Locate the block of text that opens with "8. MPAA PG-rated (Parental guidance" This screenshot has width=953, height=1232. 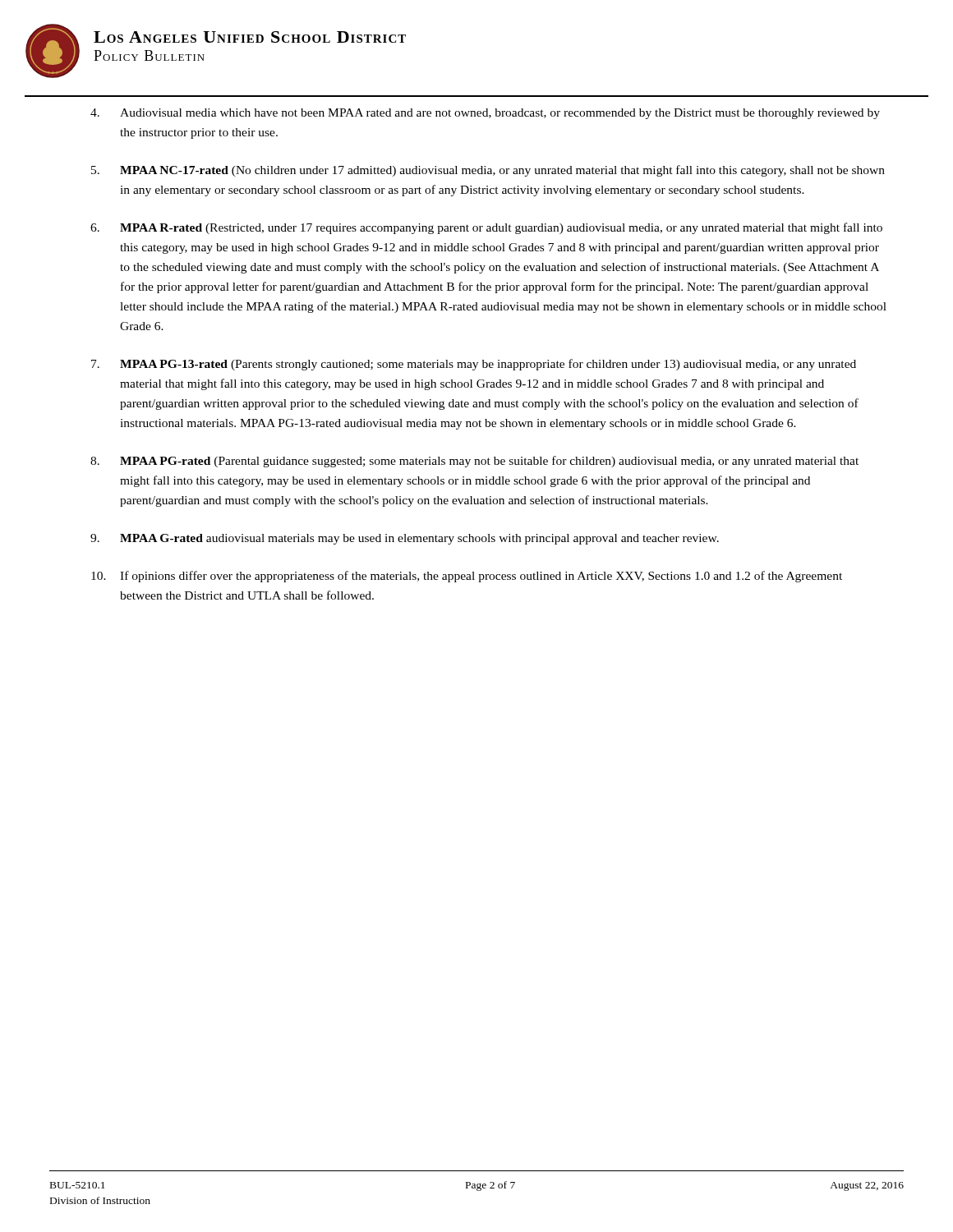[x=489, y=481]
